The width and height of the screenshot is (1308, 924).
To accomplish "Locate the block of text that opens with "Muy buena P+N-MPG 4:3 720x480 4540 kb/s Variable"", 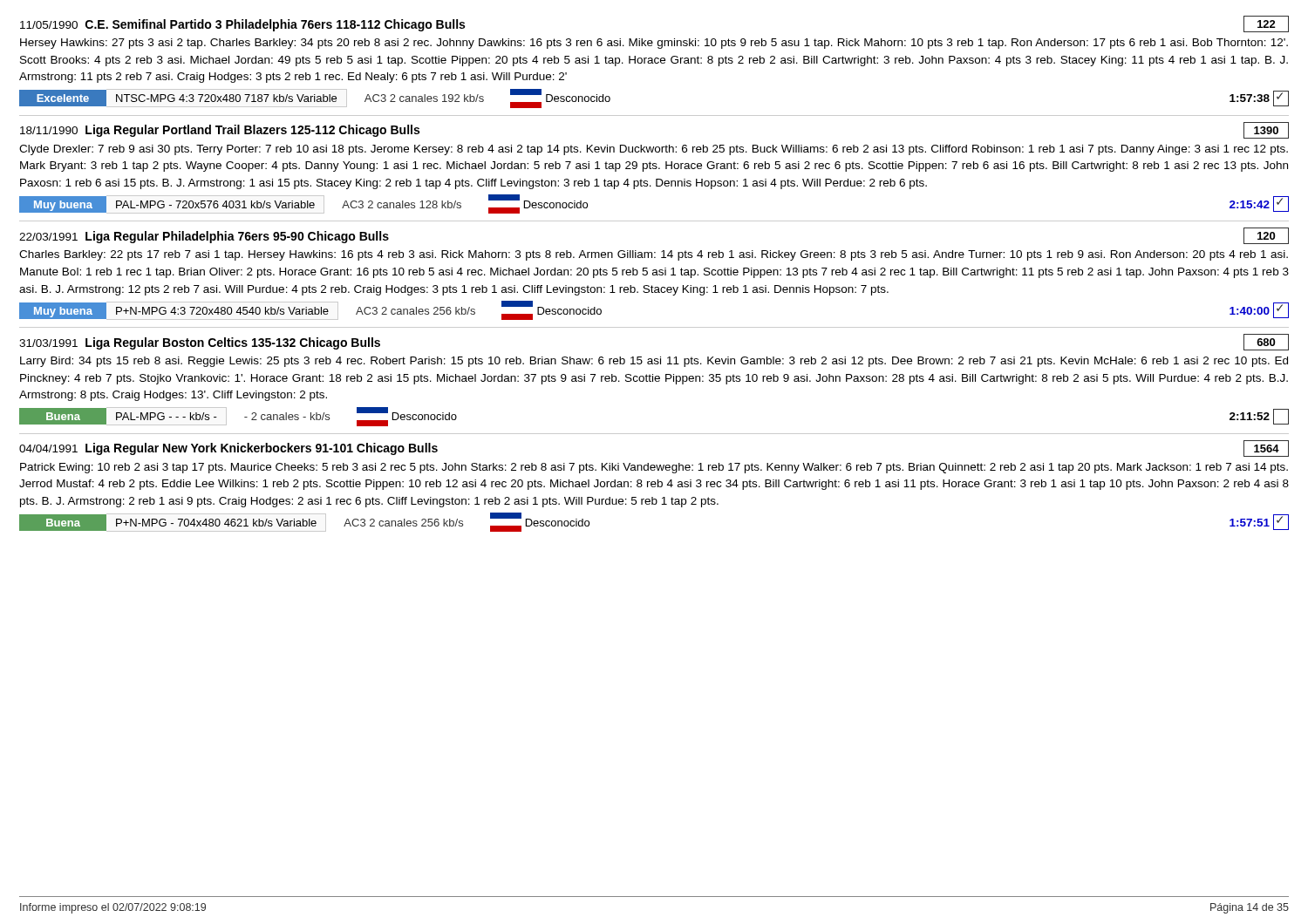I will coord(178,310).
